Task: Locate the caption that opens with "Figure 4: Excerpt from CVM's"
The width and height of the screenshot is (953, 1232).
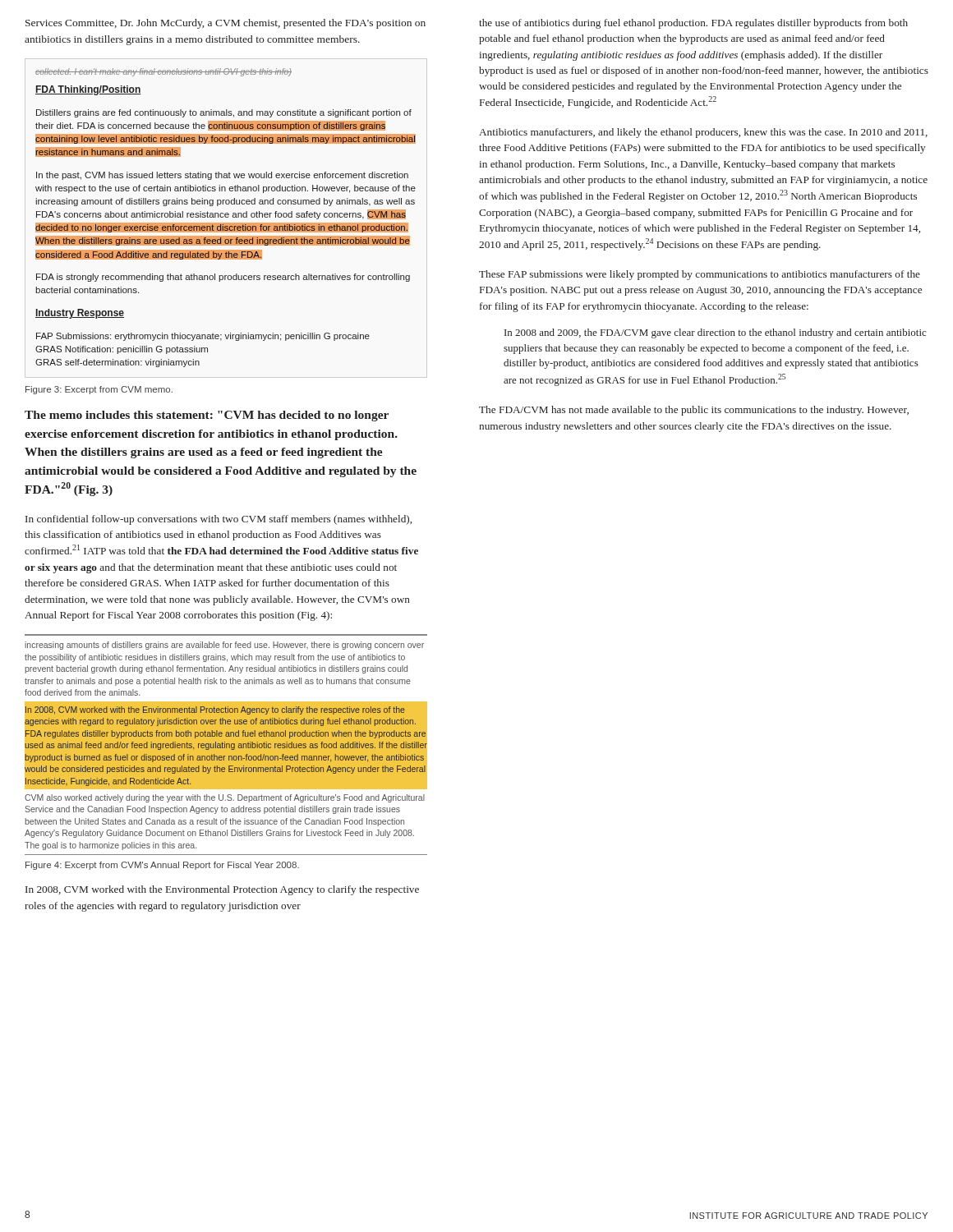Action: tap(162, 865)
